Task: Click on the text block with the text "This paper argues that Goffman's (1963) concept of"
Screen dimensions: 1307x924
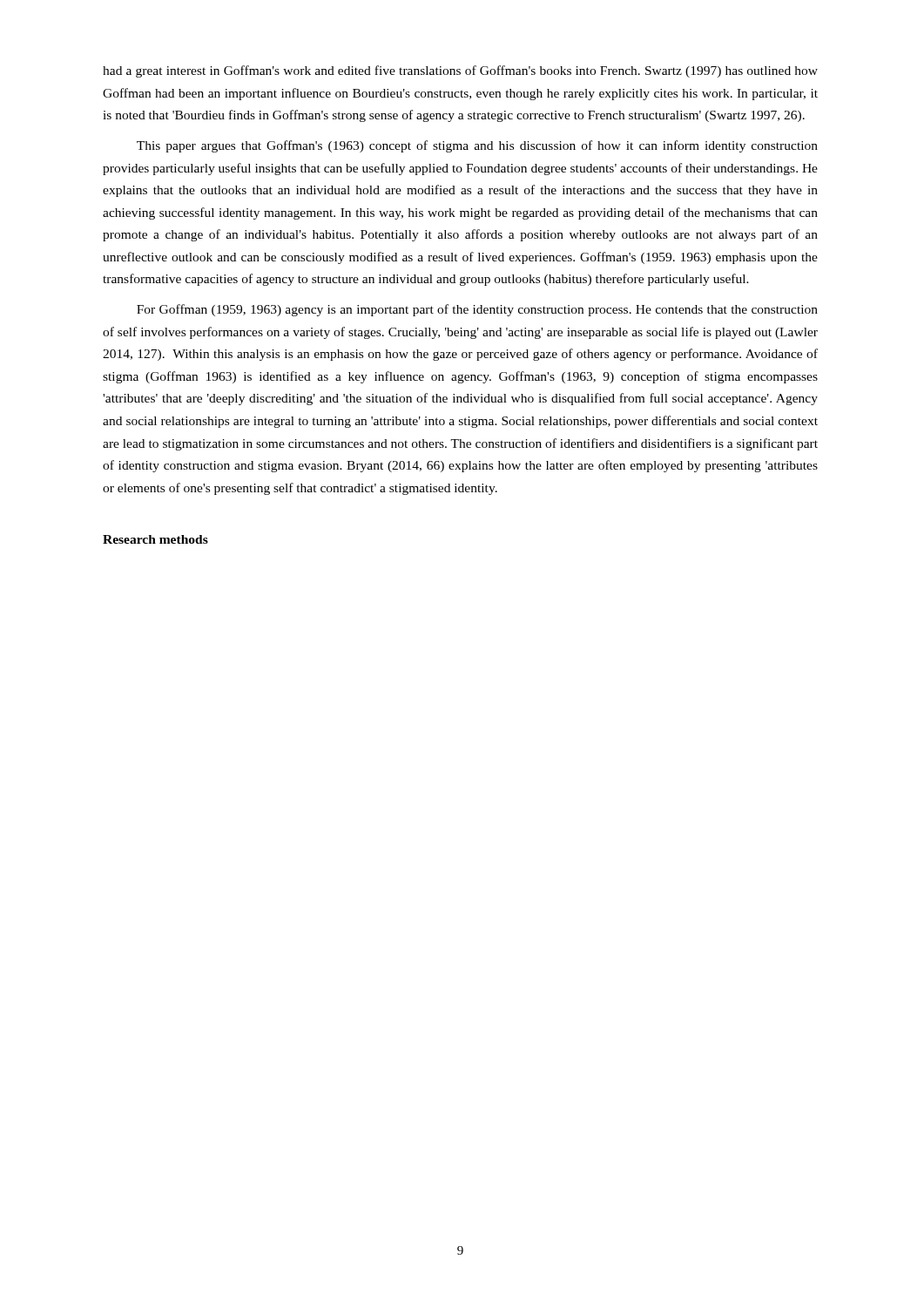Action: coord(460,212)
